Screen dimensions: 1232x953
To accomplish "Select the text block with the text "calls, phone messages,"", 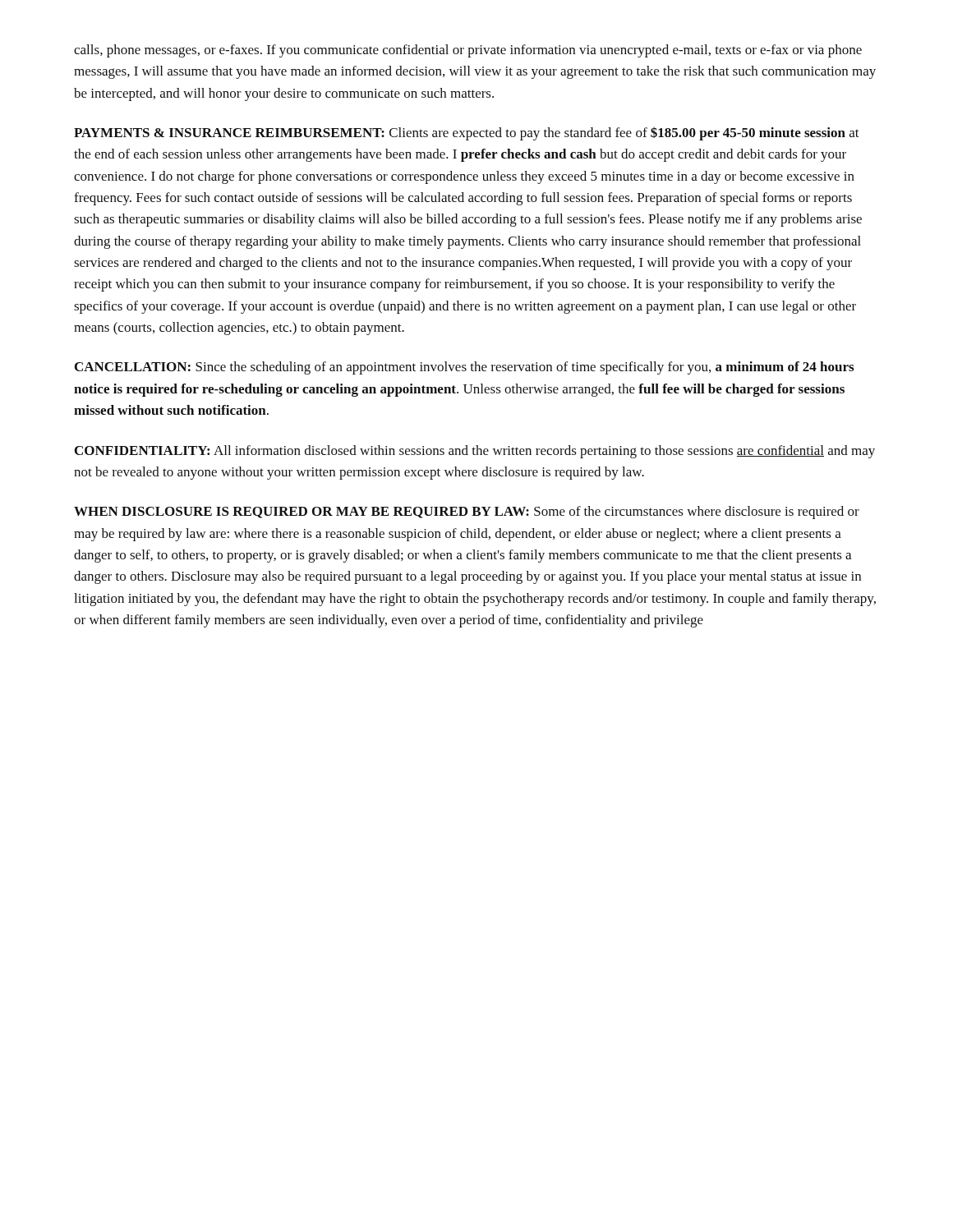I will pyautogui.click(x=475, y=71).
